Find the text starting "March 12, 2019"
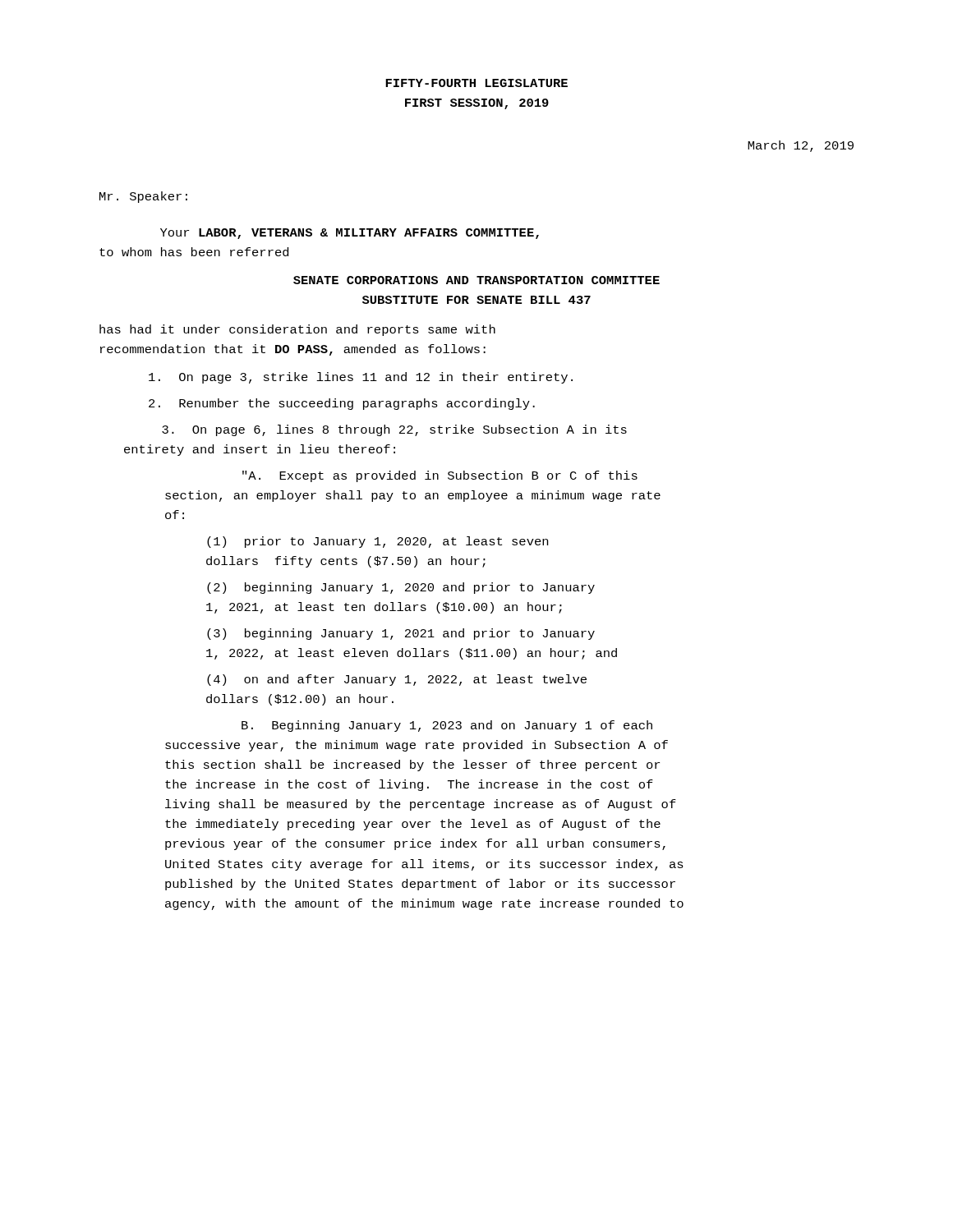 (x=801, y=146)
